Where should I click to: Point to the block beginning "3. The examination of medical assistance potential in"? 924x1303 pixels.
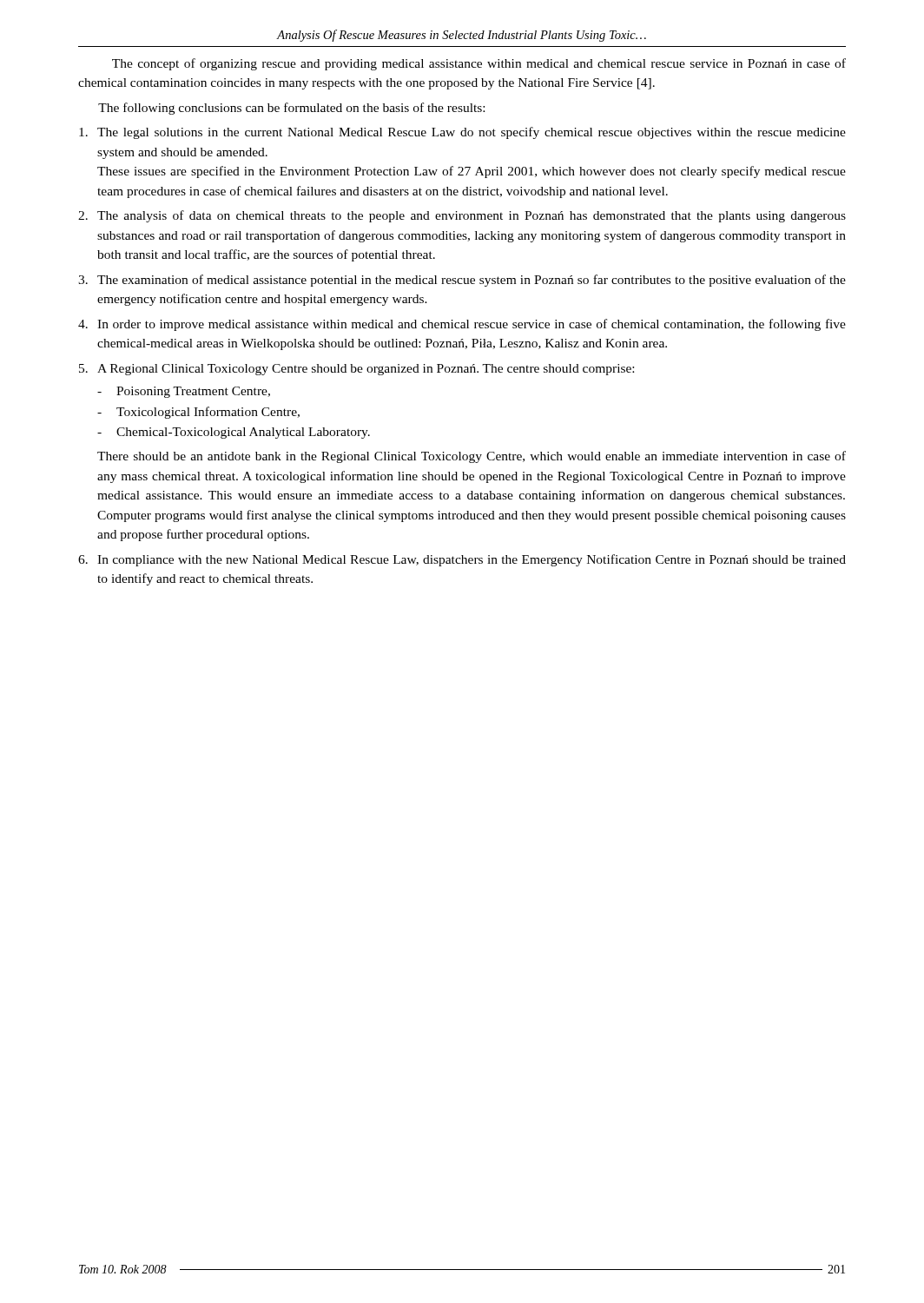(x=462, y=289)
